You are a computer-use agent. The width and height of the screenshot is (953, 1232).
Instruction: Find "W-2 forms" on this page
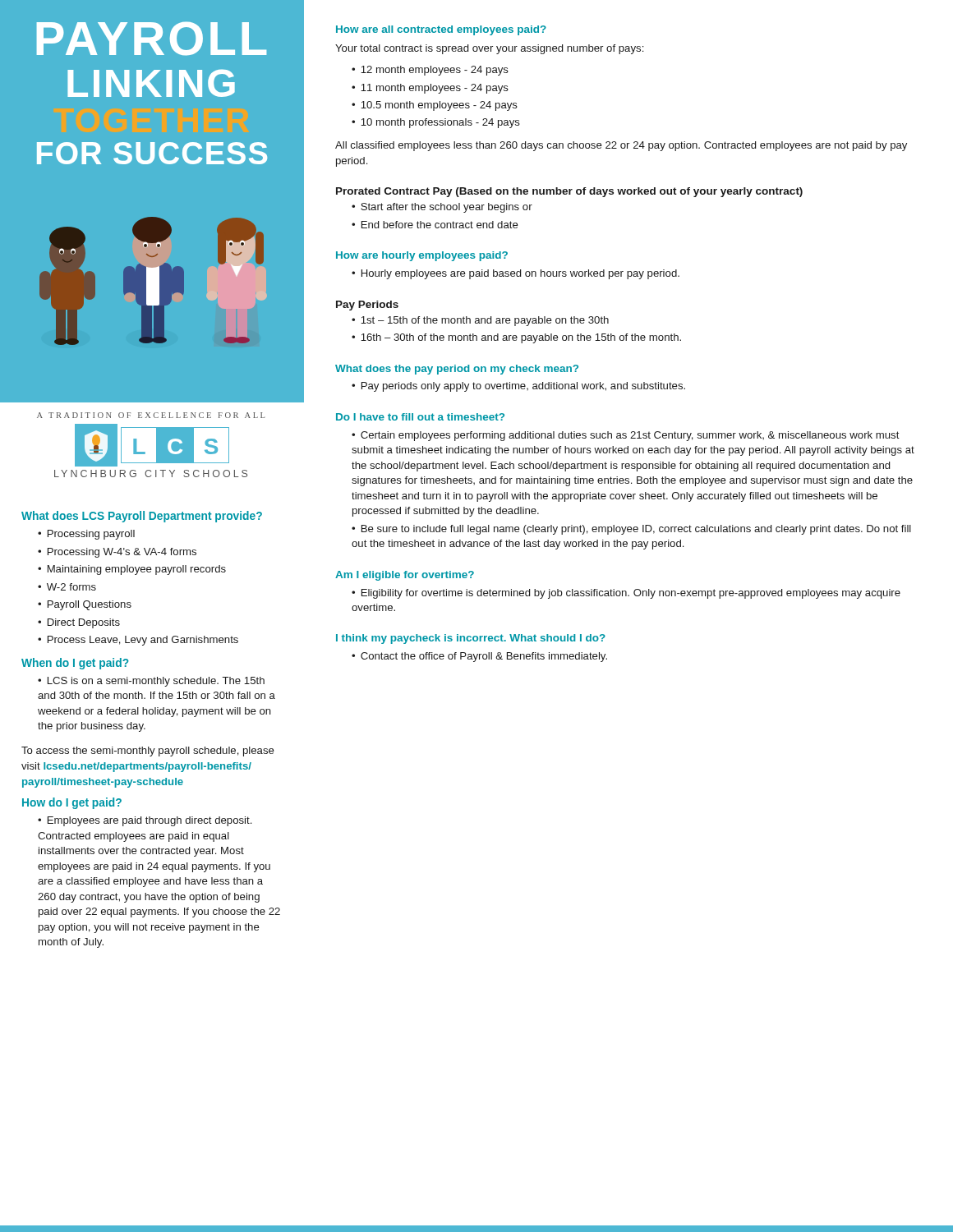[67, 587]
